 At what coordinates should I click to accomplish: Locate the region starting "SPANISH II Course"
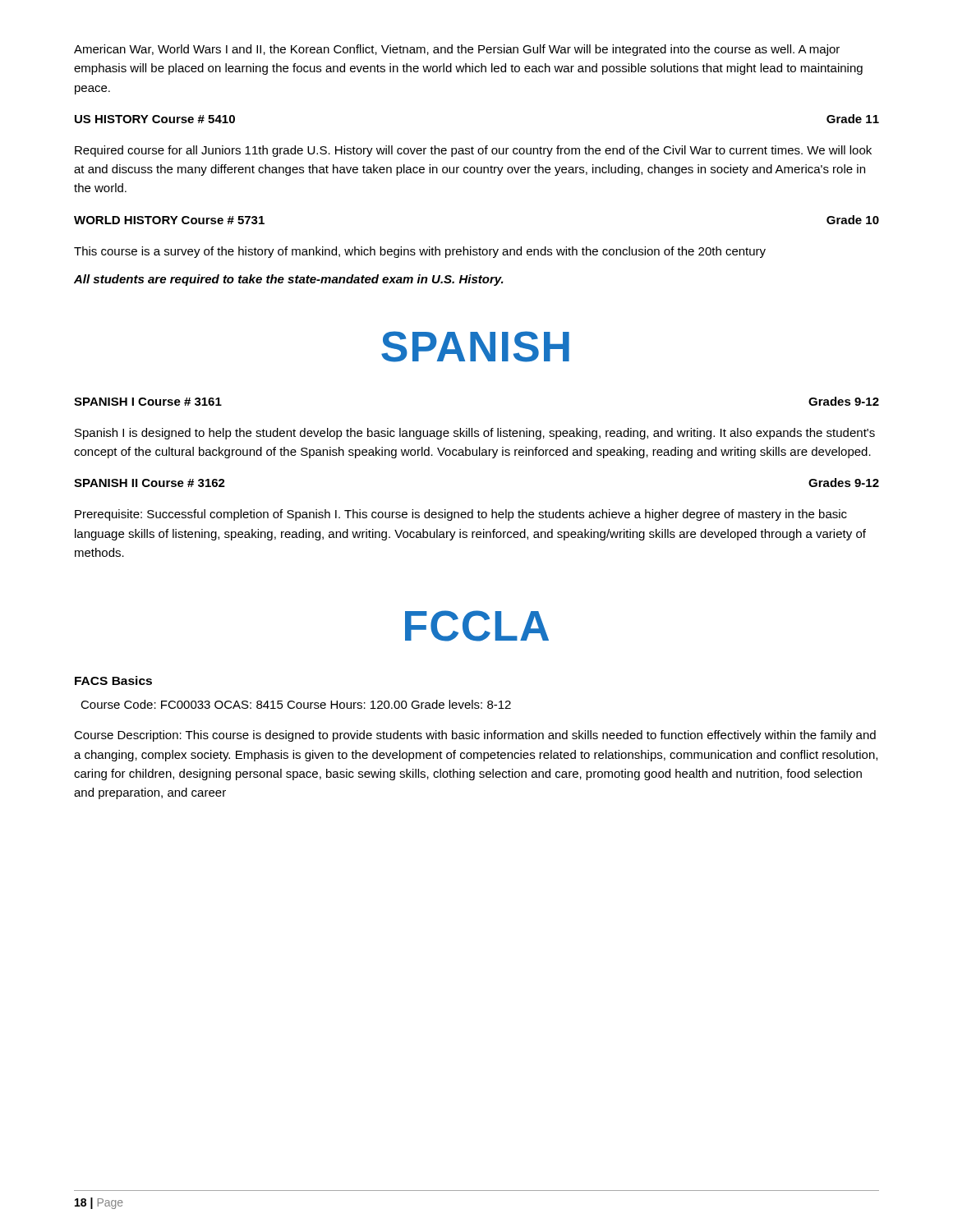click(151, 483)
